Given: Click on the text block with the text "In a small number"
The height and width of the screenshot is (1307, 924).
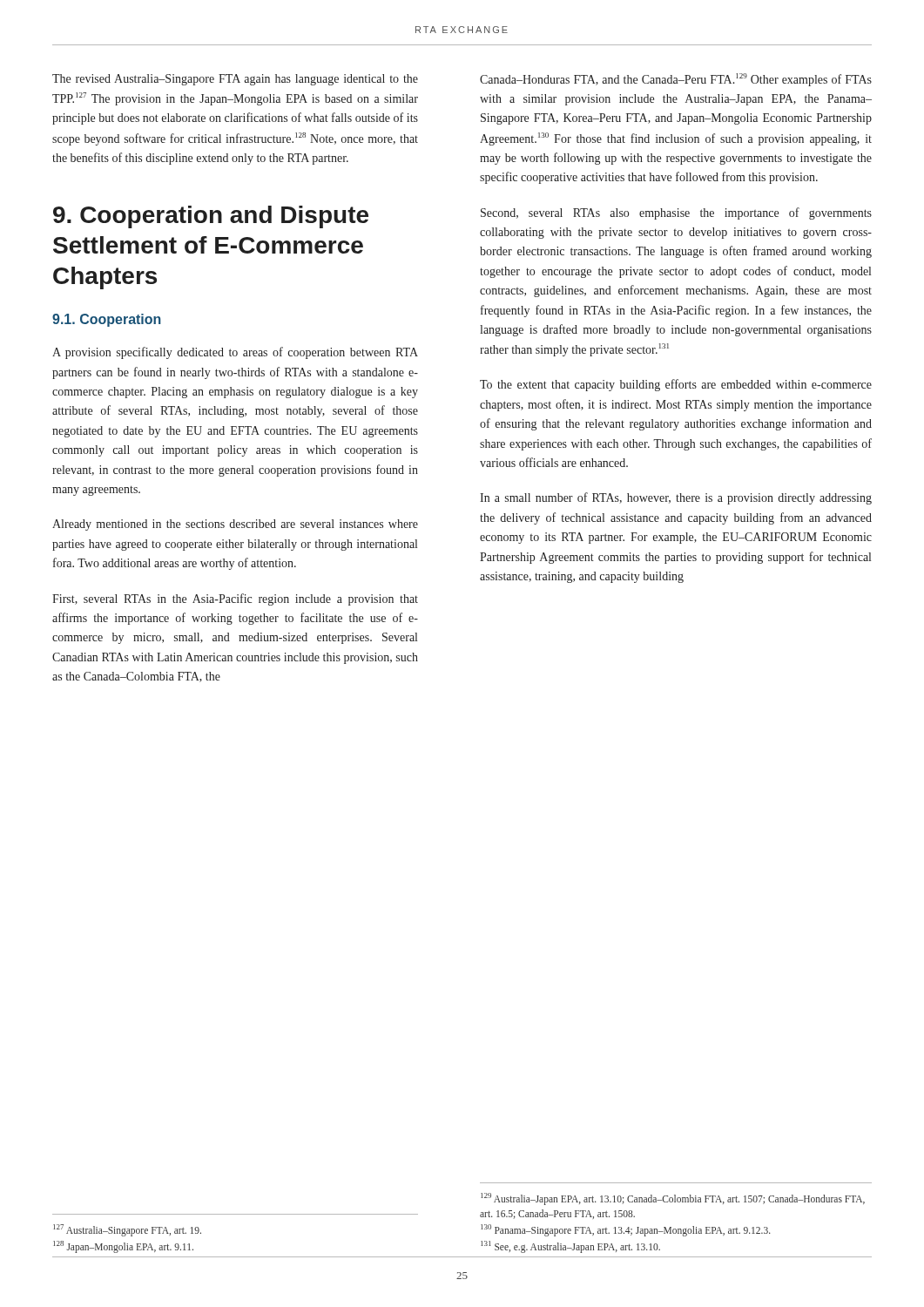Looking at the screenshot, I should click(676, 537).
